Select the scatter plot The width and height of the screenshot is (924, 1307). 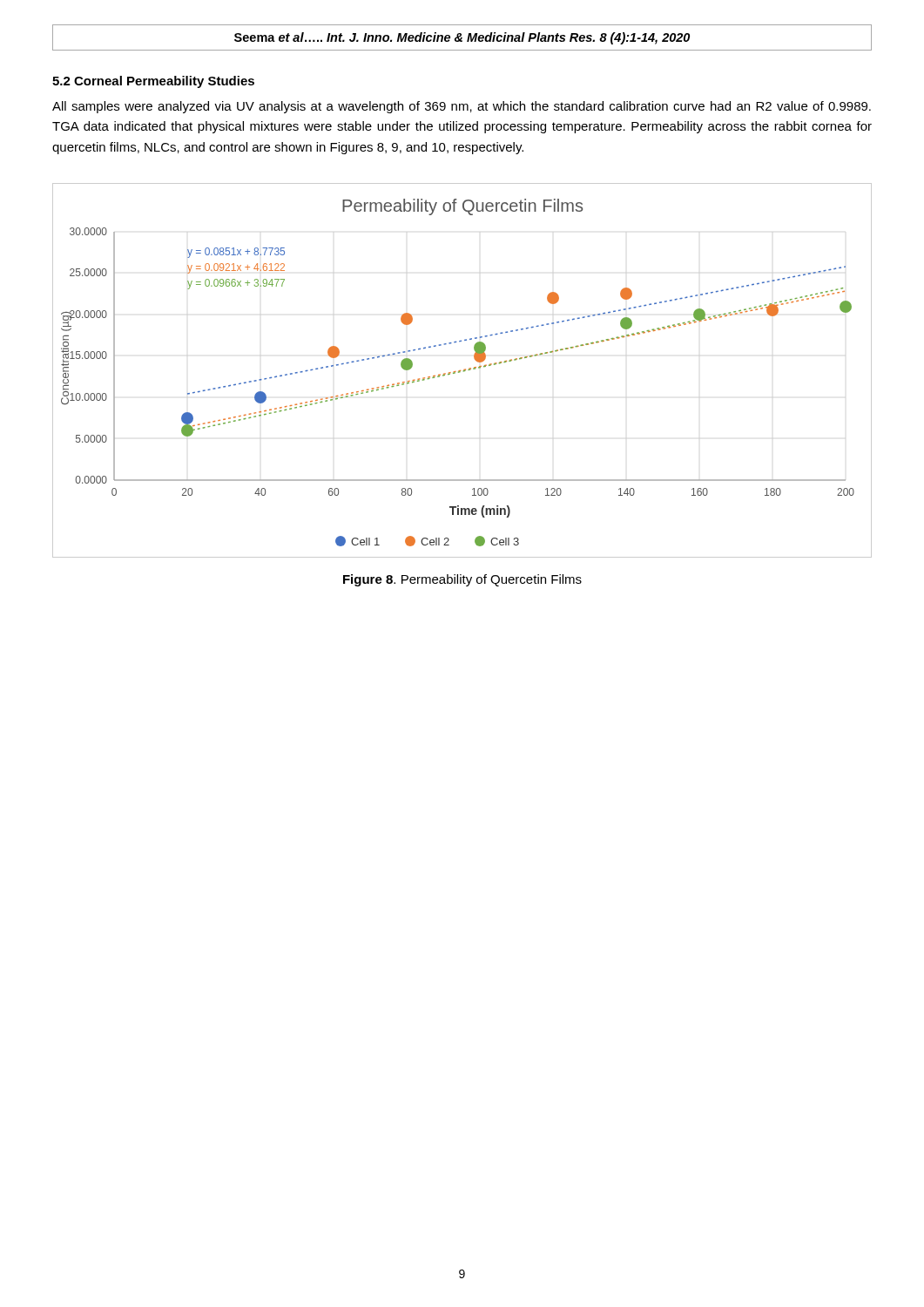coord(462,370)
